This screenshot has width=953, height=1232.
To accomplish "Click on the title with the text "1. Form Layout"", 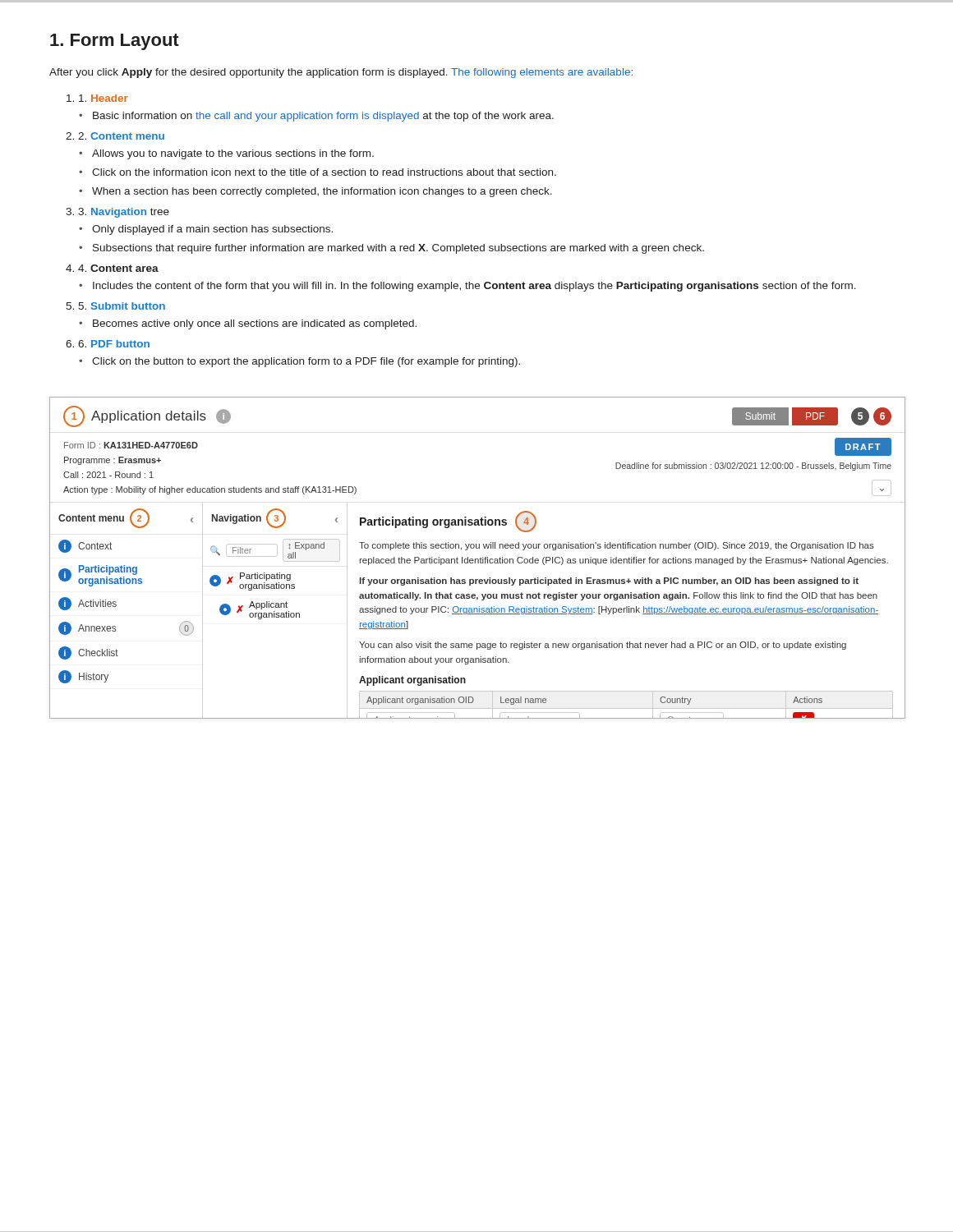I will (x=115, y=42).
